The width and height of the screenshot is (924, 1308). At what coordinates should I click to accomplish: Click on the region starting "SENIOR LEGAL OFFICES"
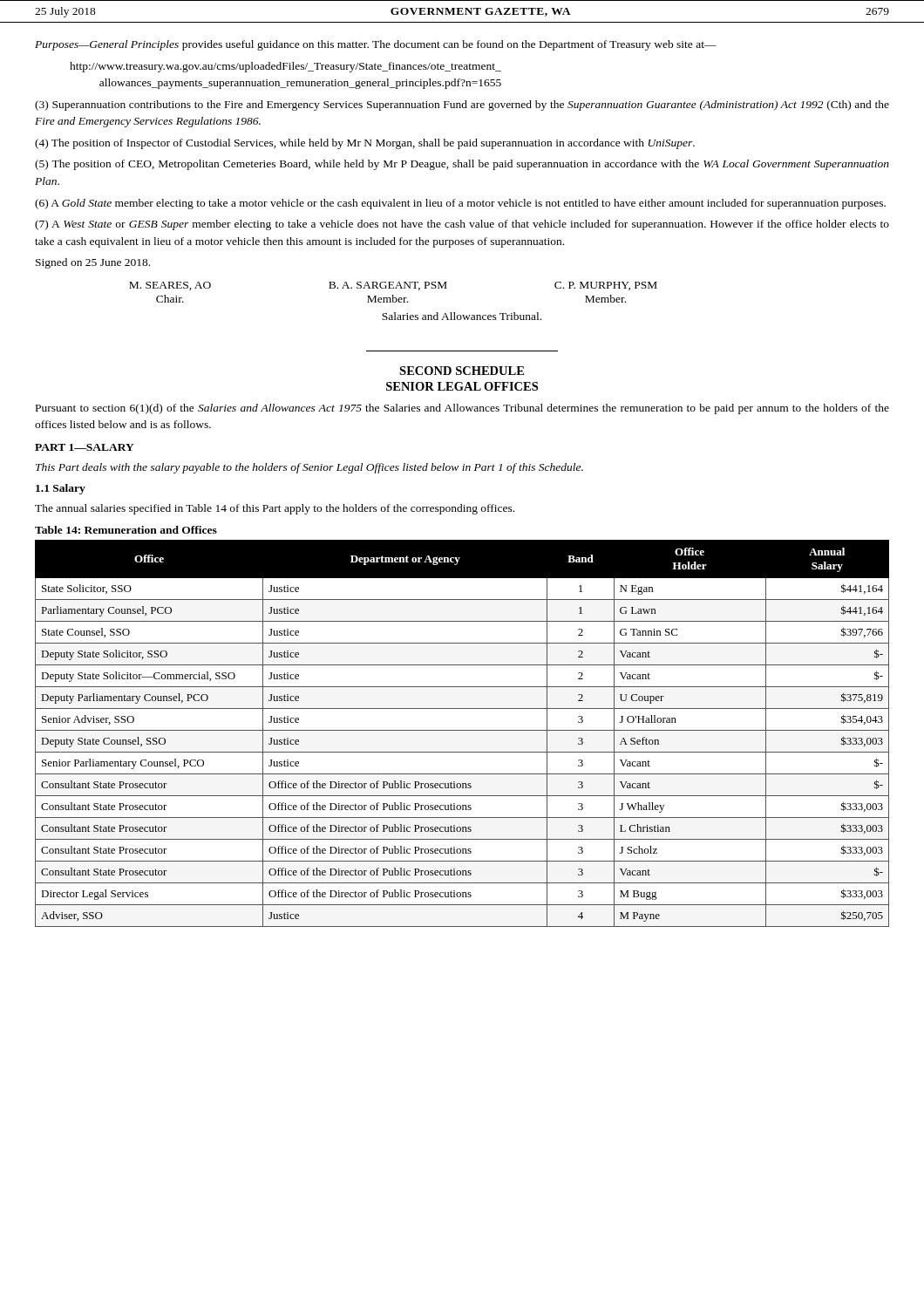462,386
